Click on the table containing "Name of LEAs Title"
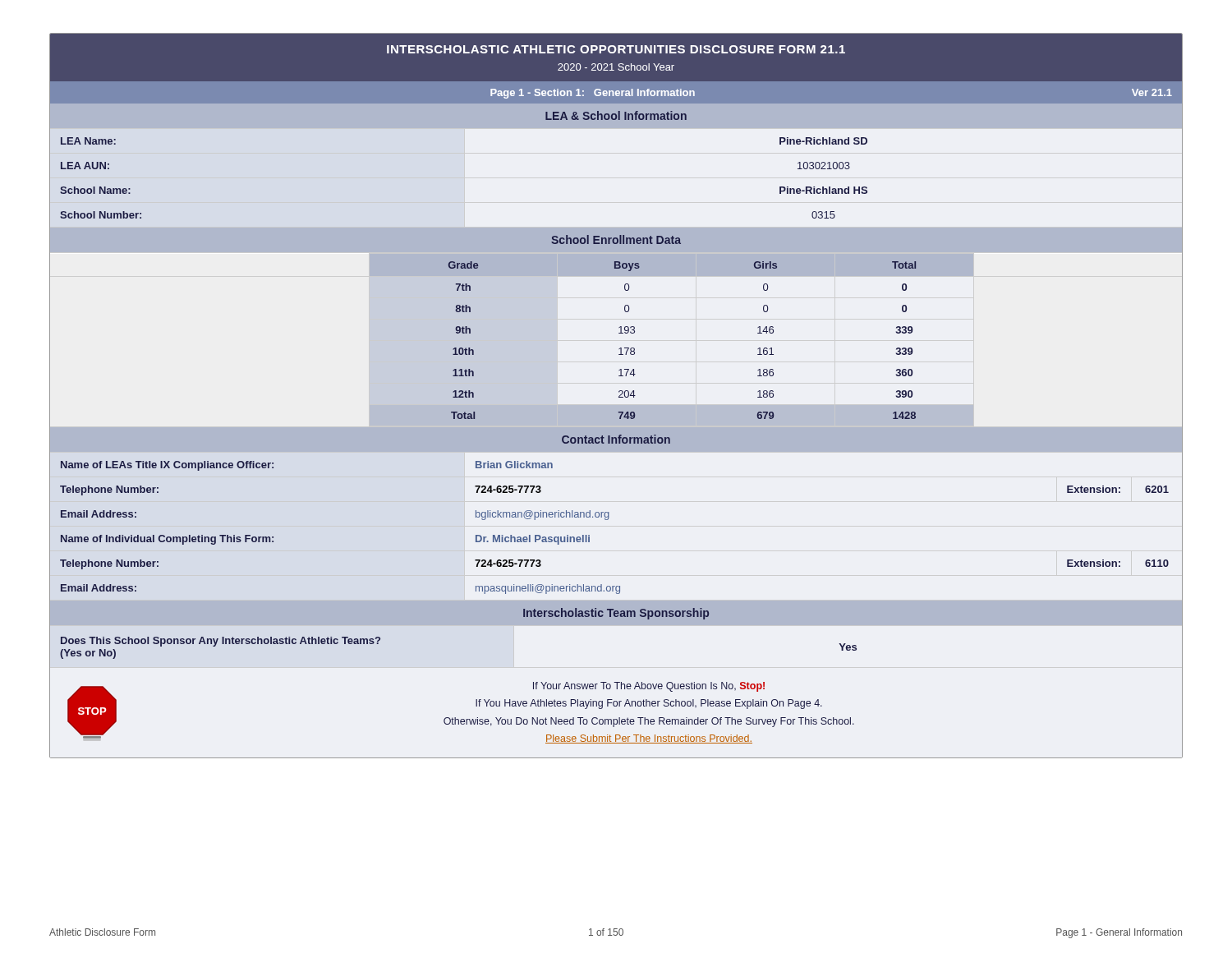 (x=616, y=526)
